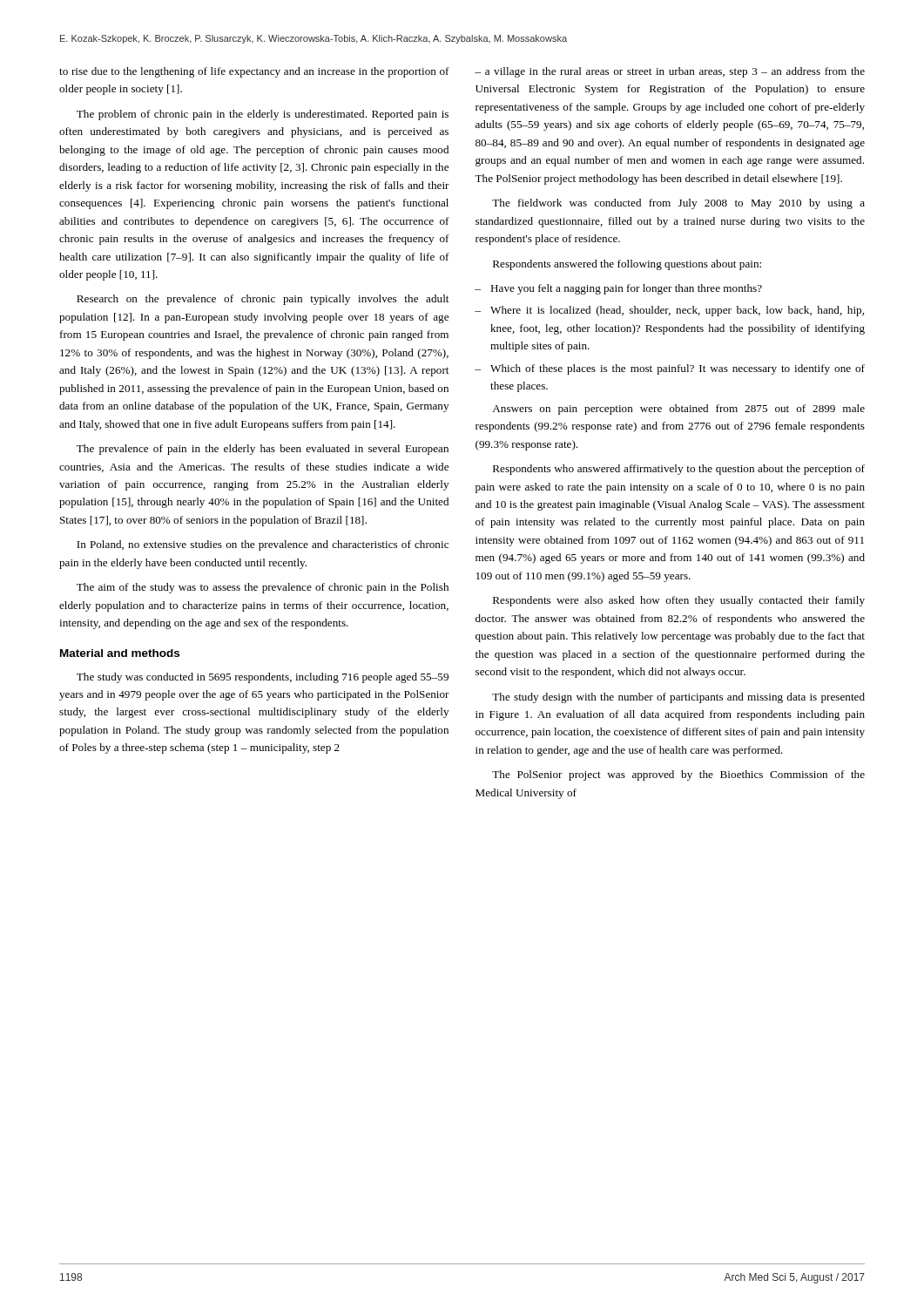Find the text block starting "– Where it is localized"
The width and height of the screenshot is (924, 1307).
[x=670, y=329]
